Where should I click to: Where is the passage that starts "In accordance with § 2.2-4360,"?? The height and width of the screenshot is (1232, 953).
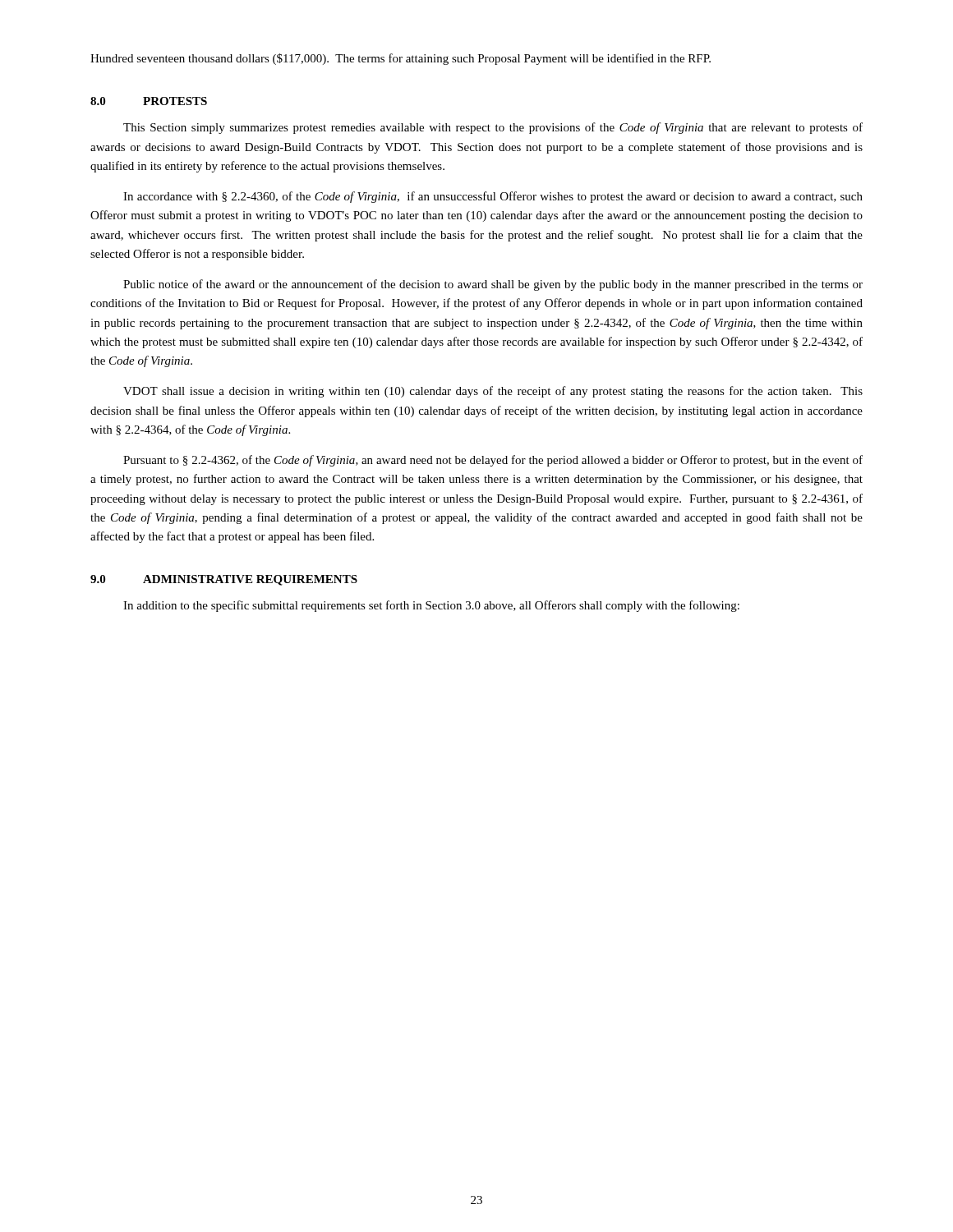pos(476,225)
